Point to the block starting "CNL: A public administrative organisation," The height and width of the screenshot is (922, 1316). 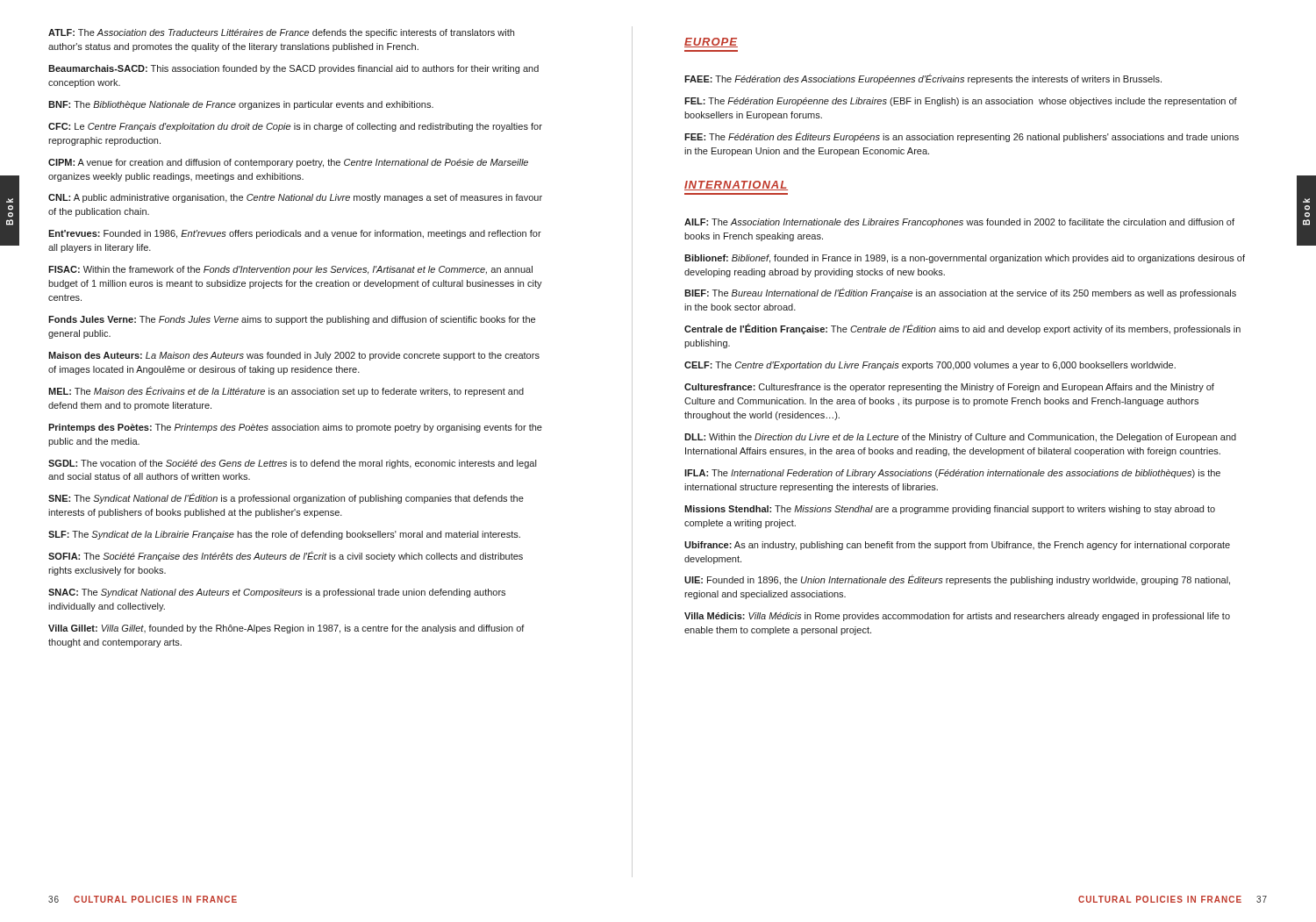(295, 205)
